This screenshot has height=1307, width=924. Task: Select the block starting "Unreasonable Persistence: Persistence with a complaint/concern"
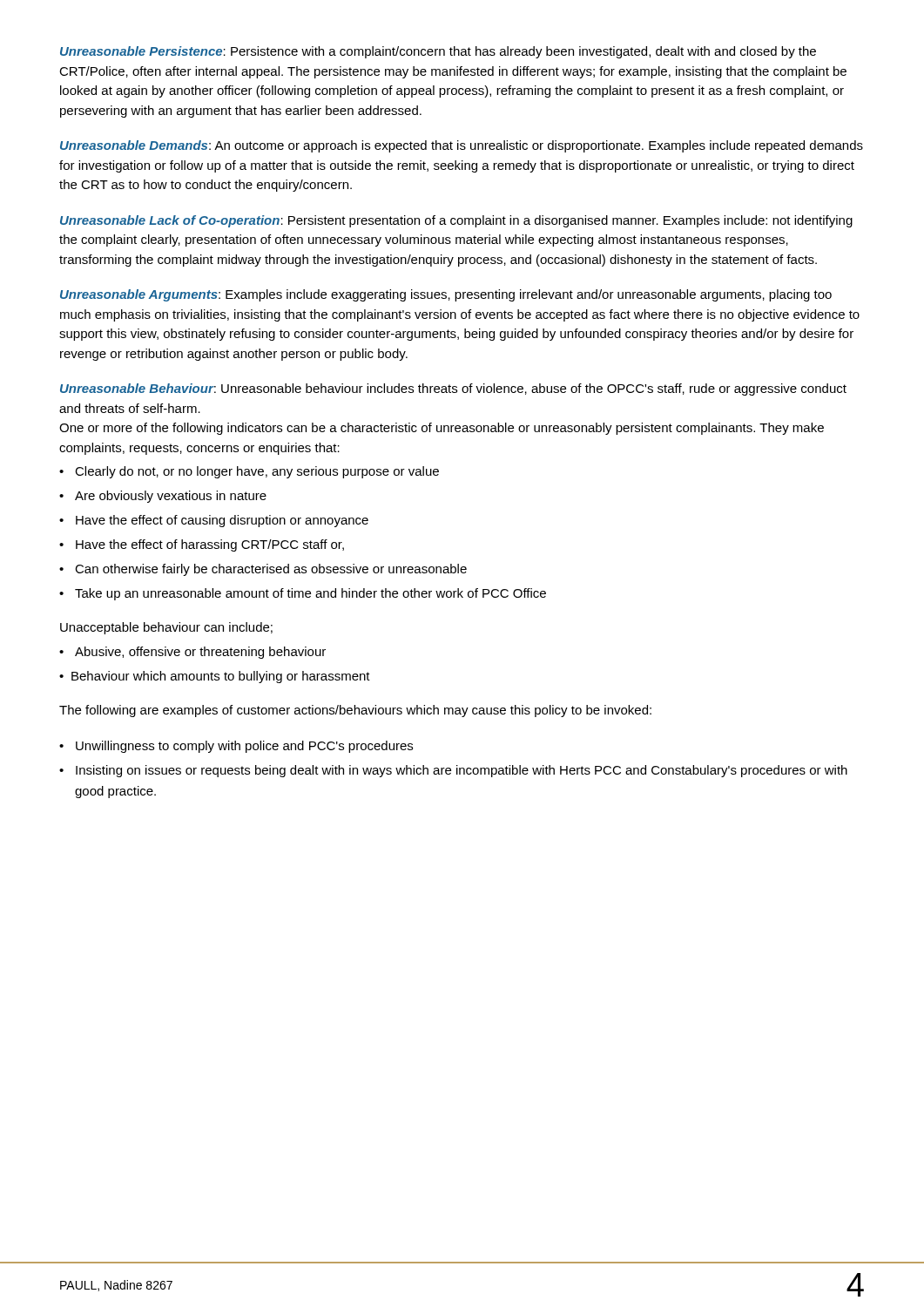(453, 80)
